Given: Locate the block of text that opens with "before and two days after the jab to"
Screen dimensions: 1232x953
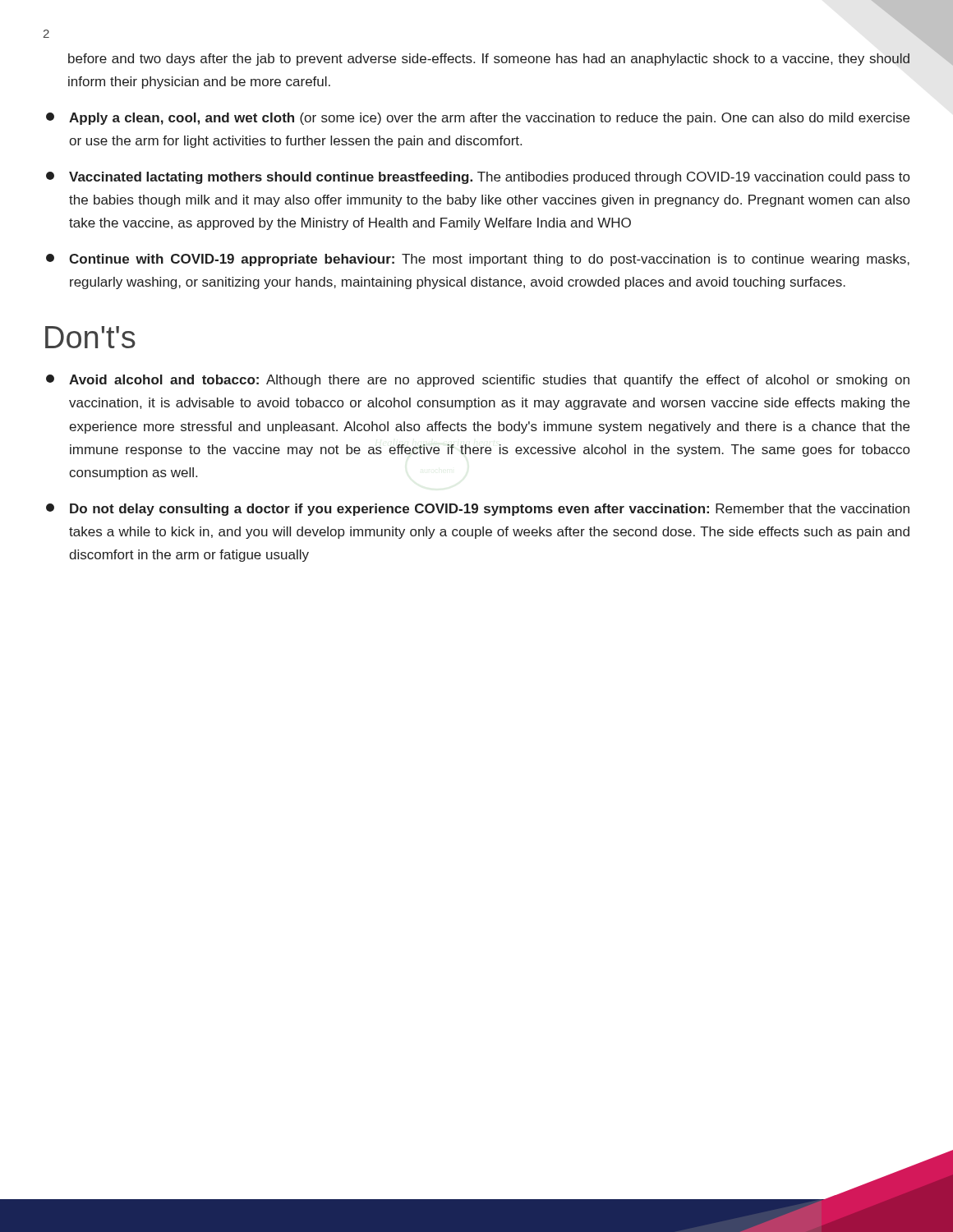Looking at the screenshot, I should pos(489,70).
